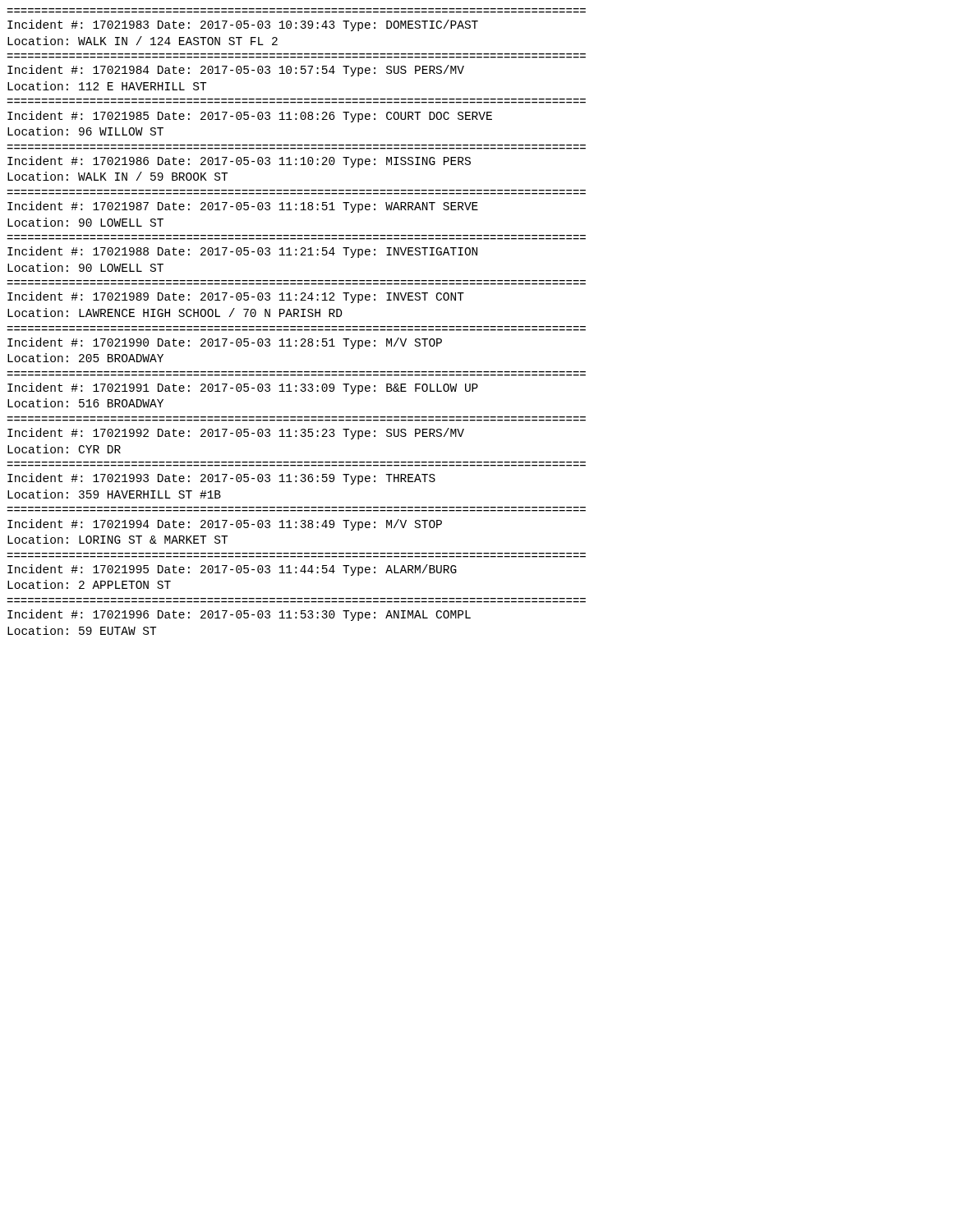The image size is (953, 1232).
Task: Locate the list item containing "Incident #: 17021990 Date: 2017-05-03 11:28:51 Type:"
Action: [x=225, y=351]
